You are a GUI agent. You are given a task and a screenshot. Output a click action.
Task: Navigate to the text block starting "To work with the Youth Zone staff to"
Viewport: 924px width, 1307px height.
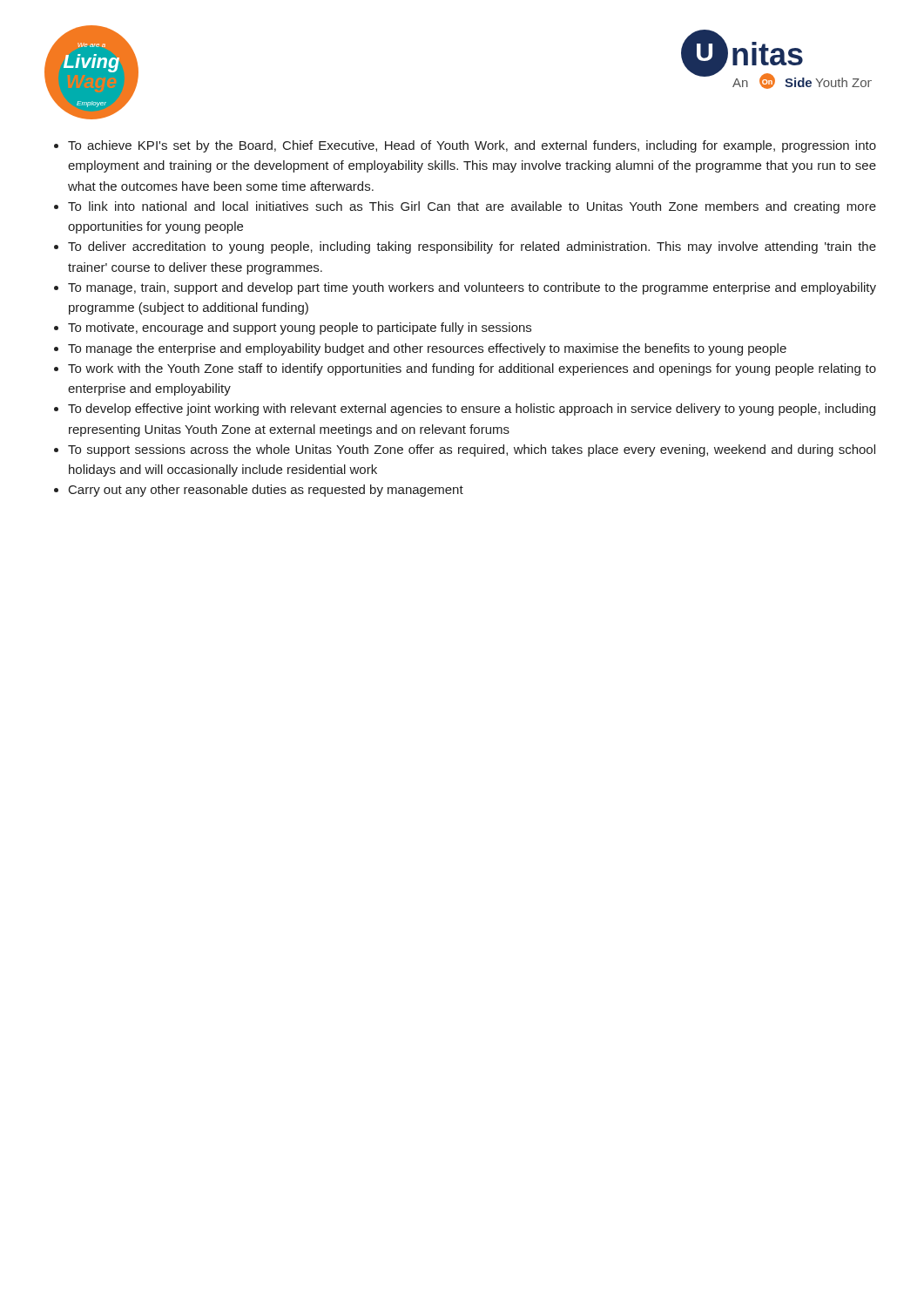pos(472,378)
